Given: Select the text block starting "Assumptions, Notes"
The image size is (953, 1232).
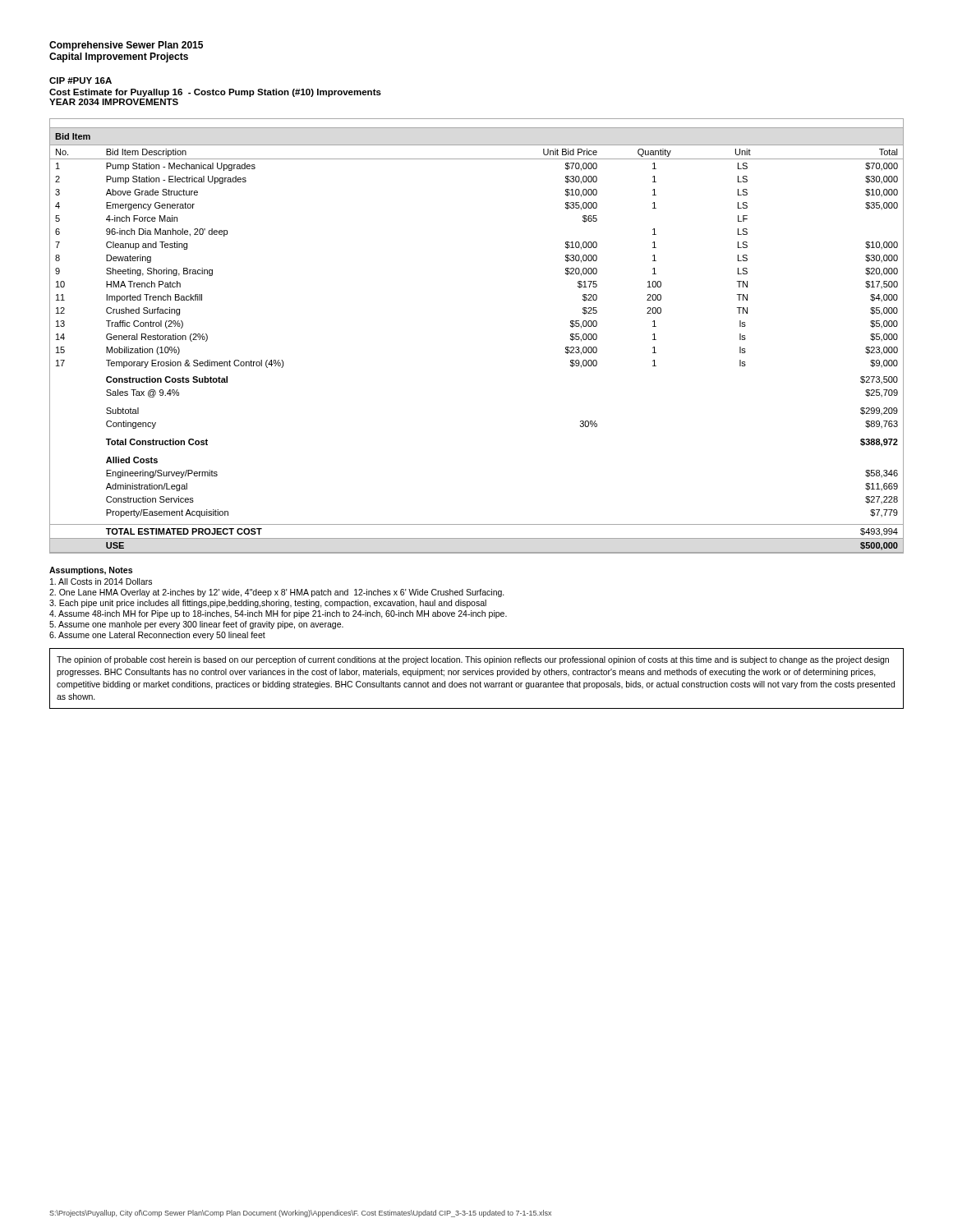Looking at the screenshot, I should click(91, 571).
